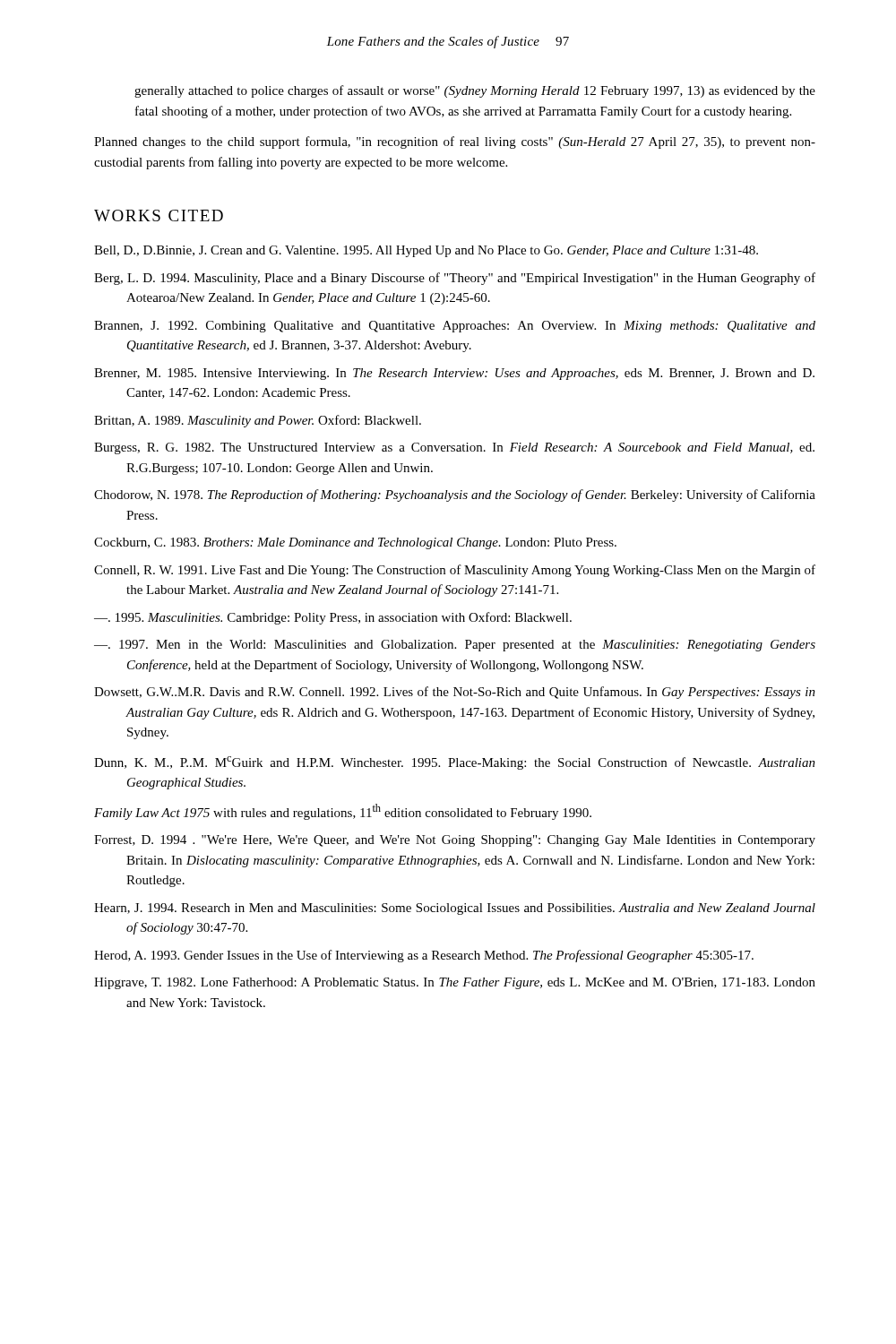Select the text starting "Forrest, D. 1994 . "We're Here,"
This screenshot has width=896, height=1344.
[455, 860]
